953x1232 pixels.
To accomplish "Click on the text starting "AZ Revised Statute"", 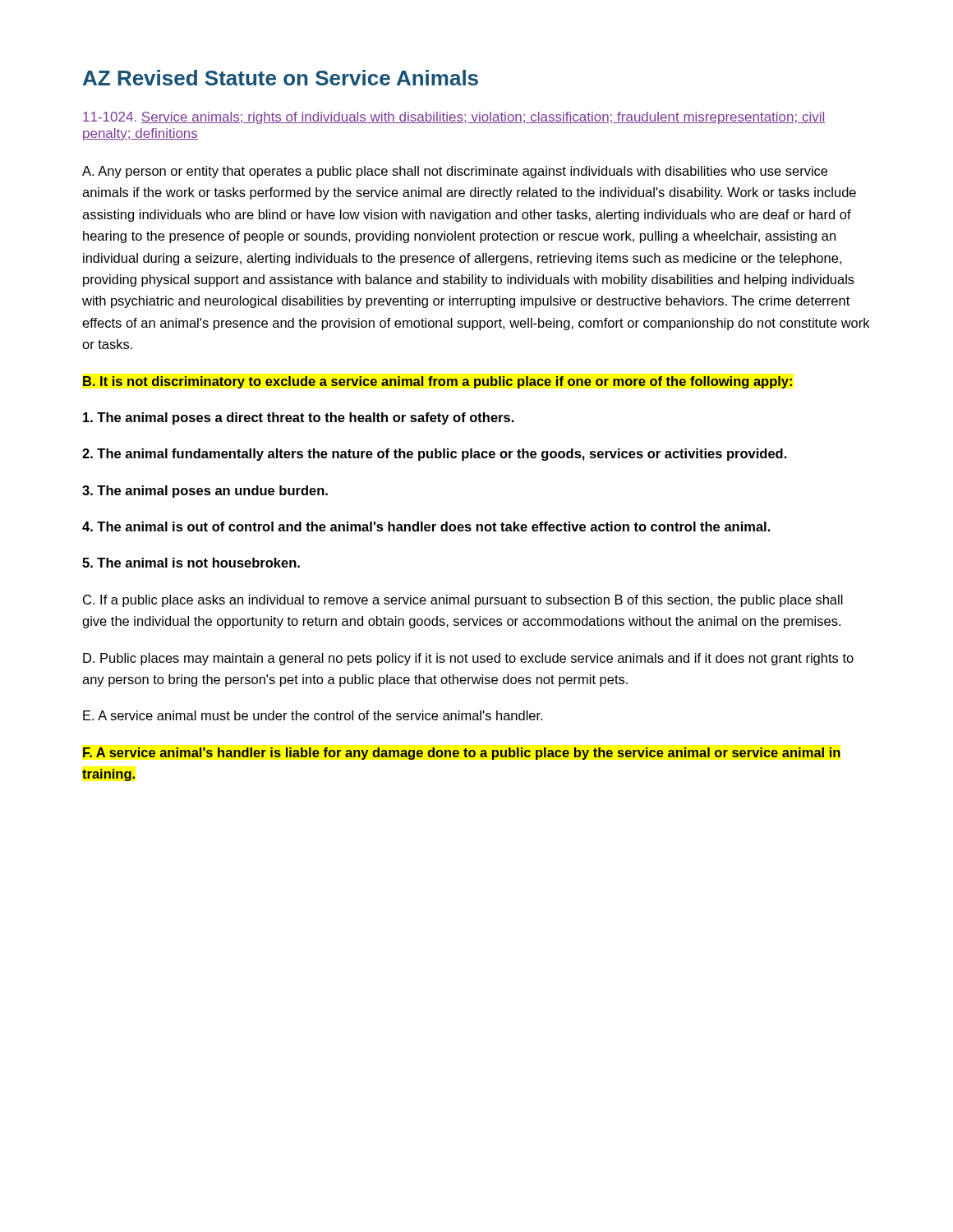I will [281, 78].
